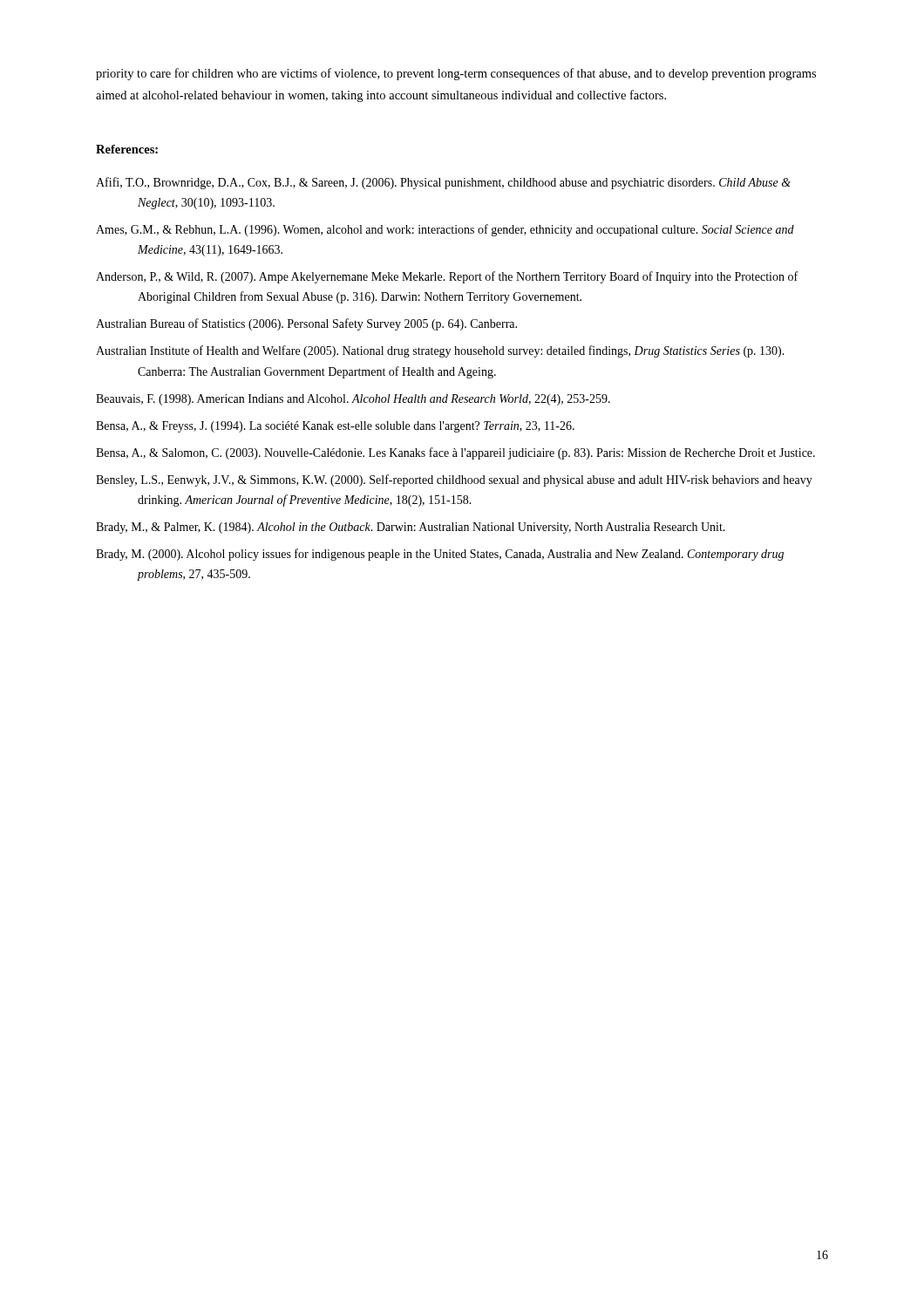Point to the block starting "Australian Institute of"
The width and height of the screenshot is (924, 1308).
point(440,361)
